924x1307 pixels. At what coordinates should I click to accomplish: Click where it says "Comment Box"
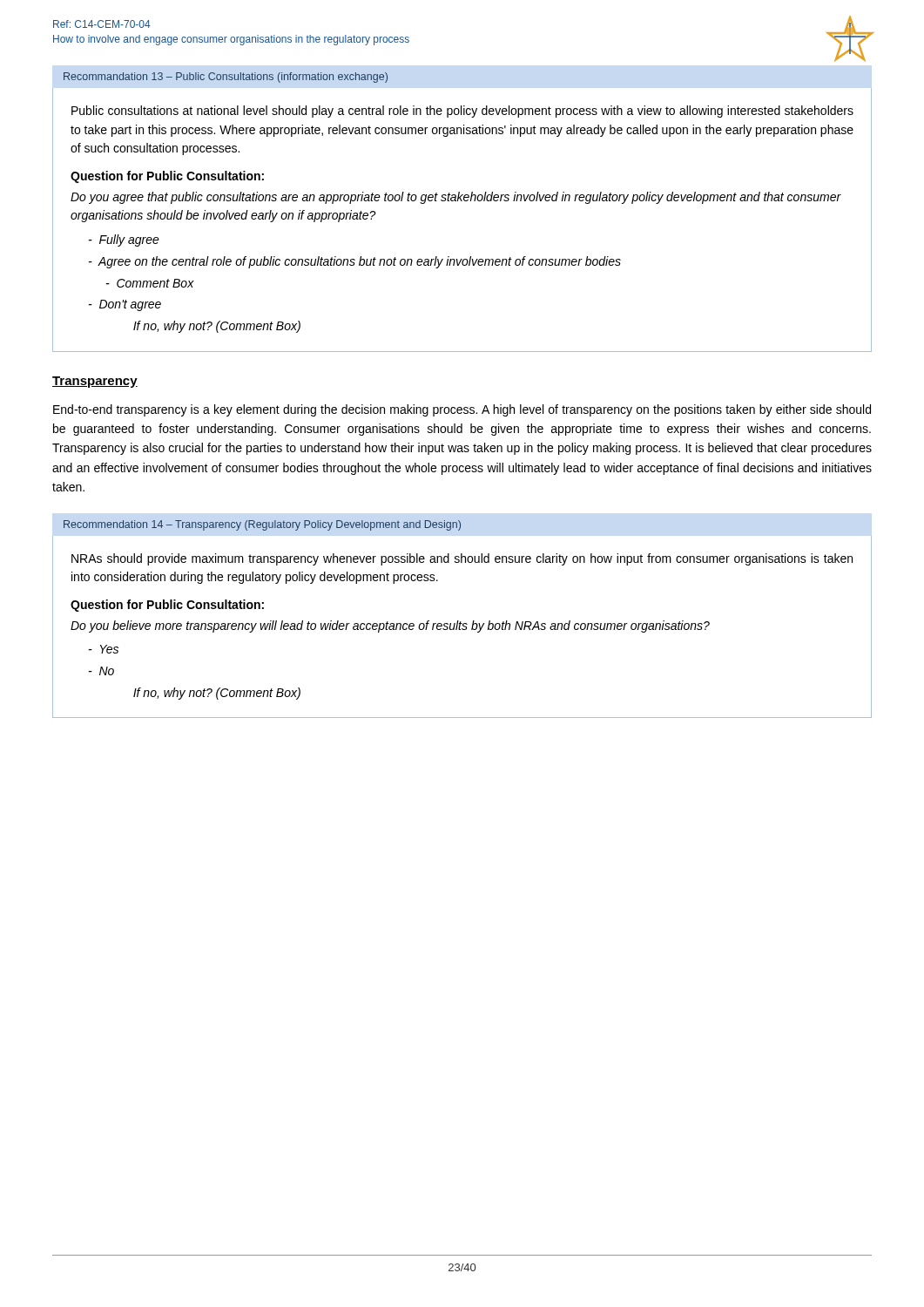(x=149, y=283)
